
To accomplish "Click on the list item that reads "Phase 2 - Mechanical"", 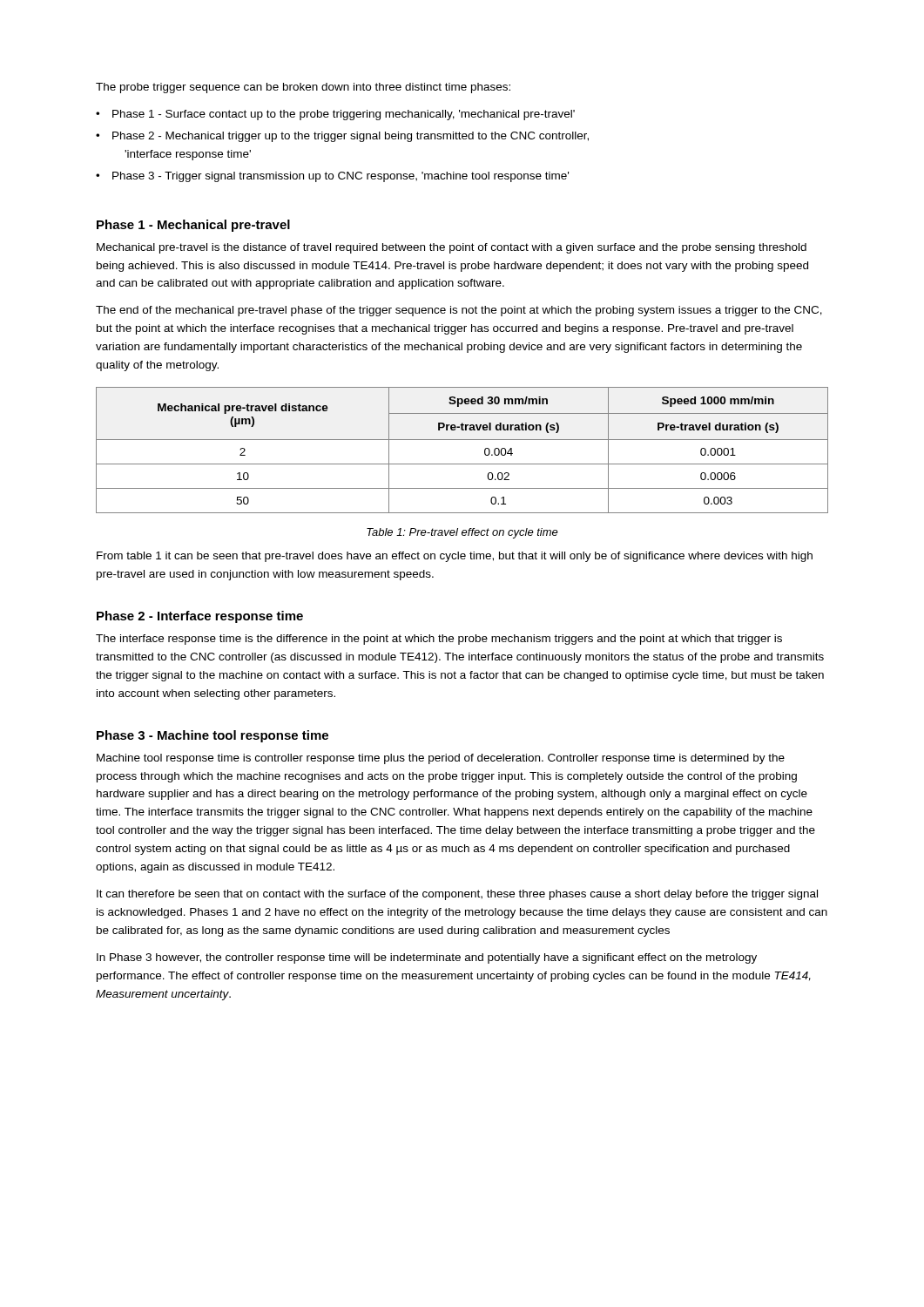I will tap(351, 144).
